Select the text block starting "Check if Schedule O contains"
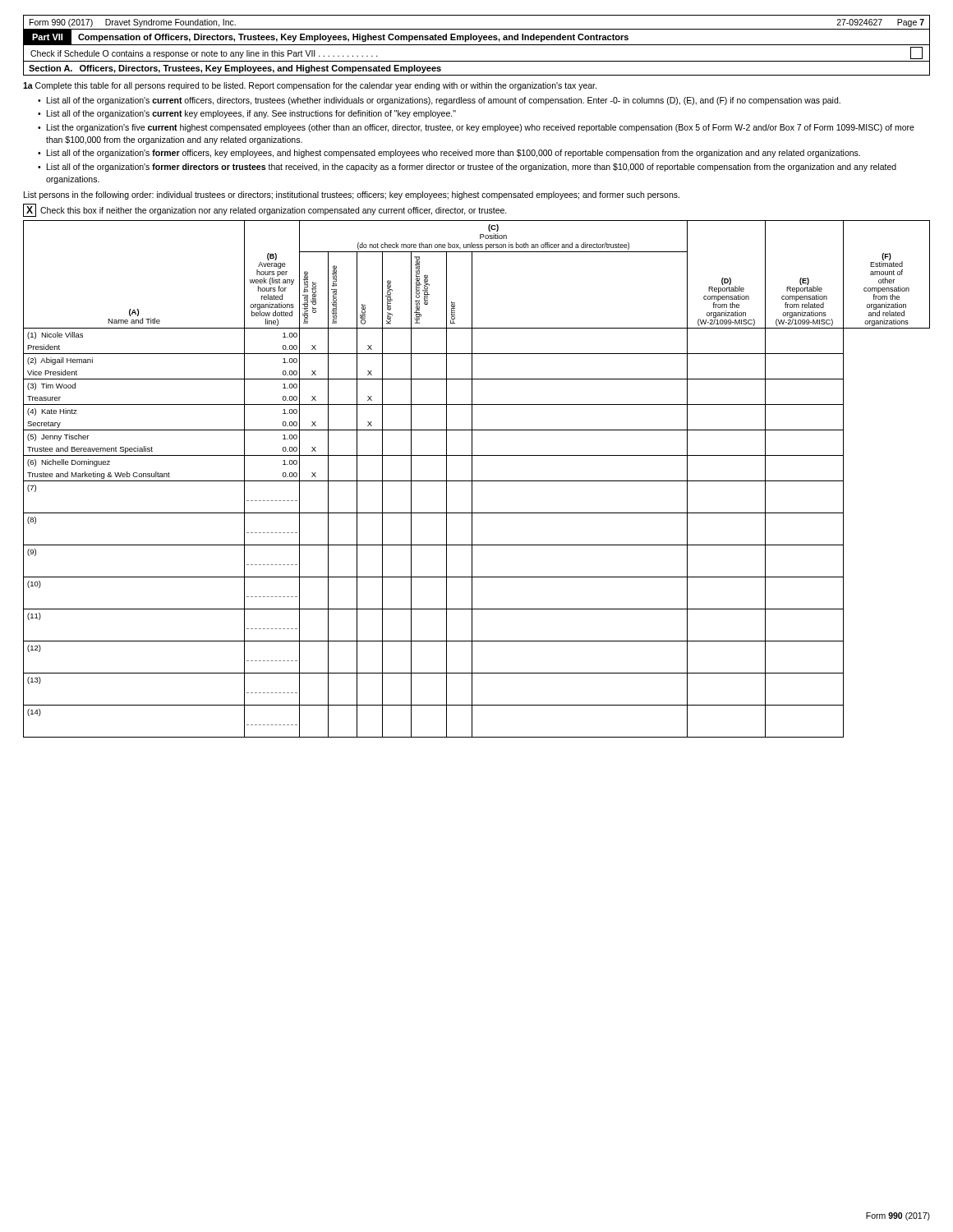953x1232 pixels. [x=476, y=53]
